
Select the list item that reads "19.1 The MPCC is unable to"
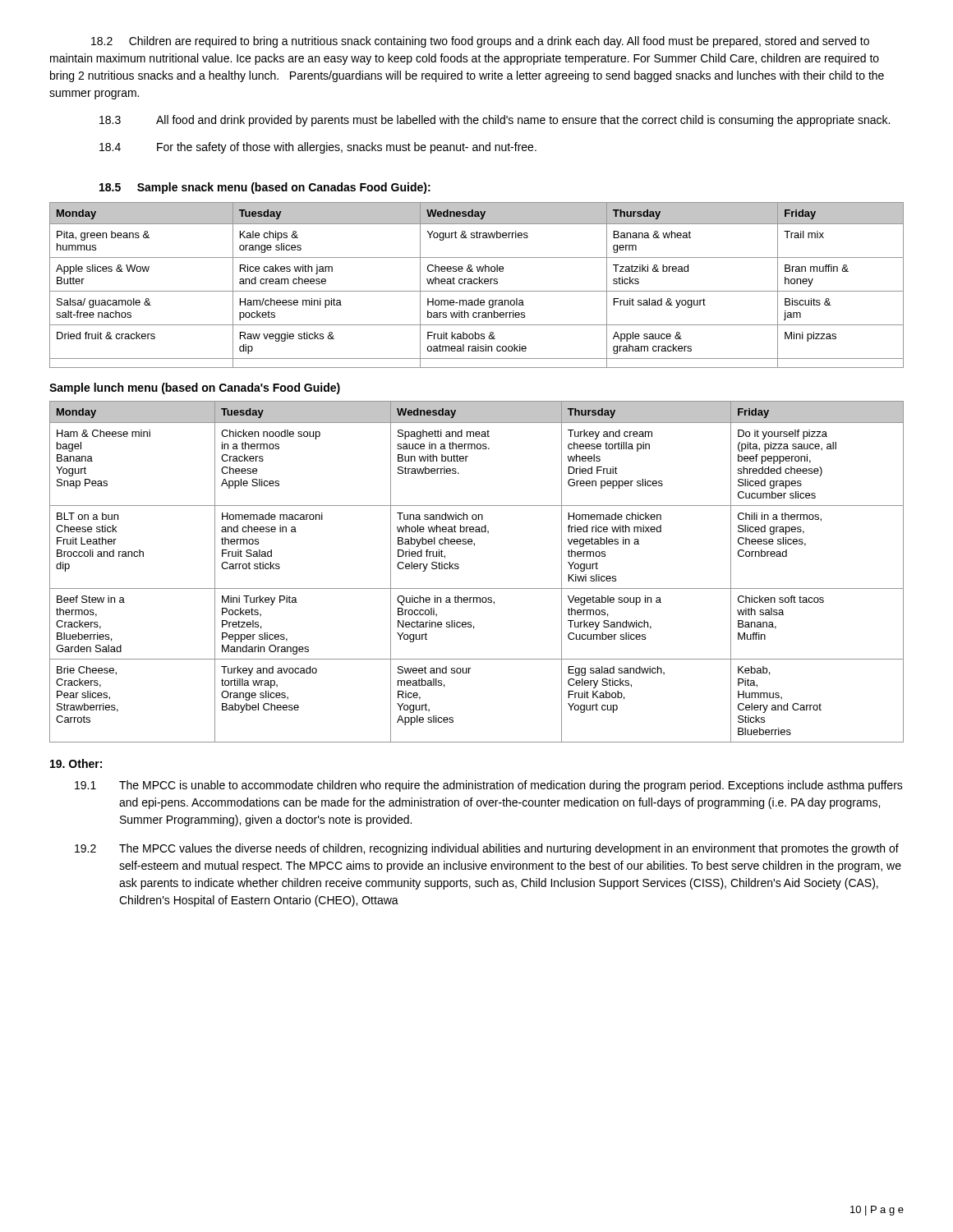pyautogui.click(x=489, y=803)
